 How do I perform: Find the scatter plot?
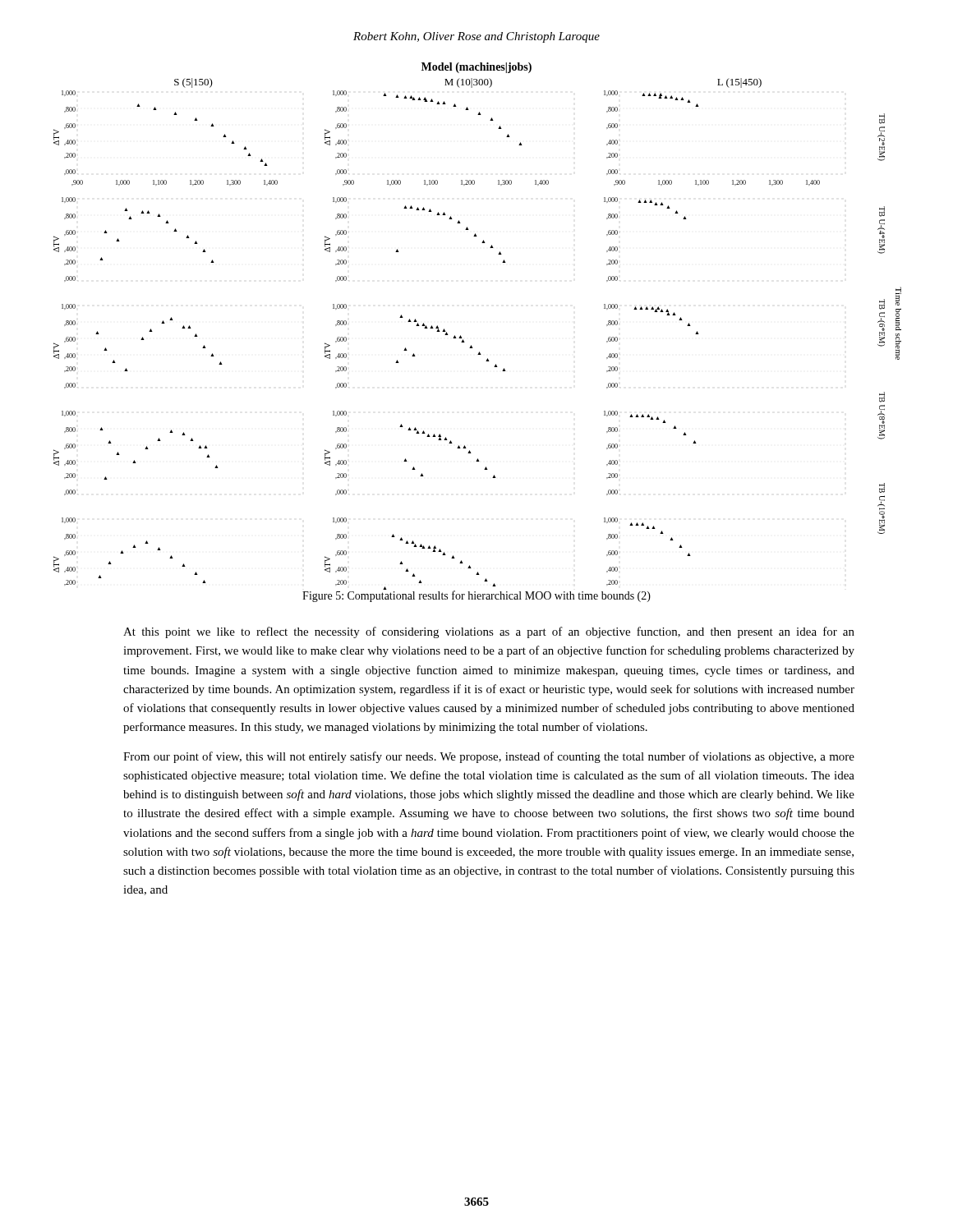coord(476,320)
